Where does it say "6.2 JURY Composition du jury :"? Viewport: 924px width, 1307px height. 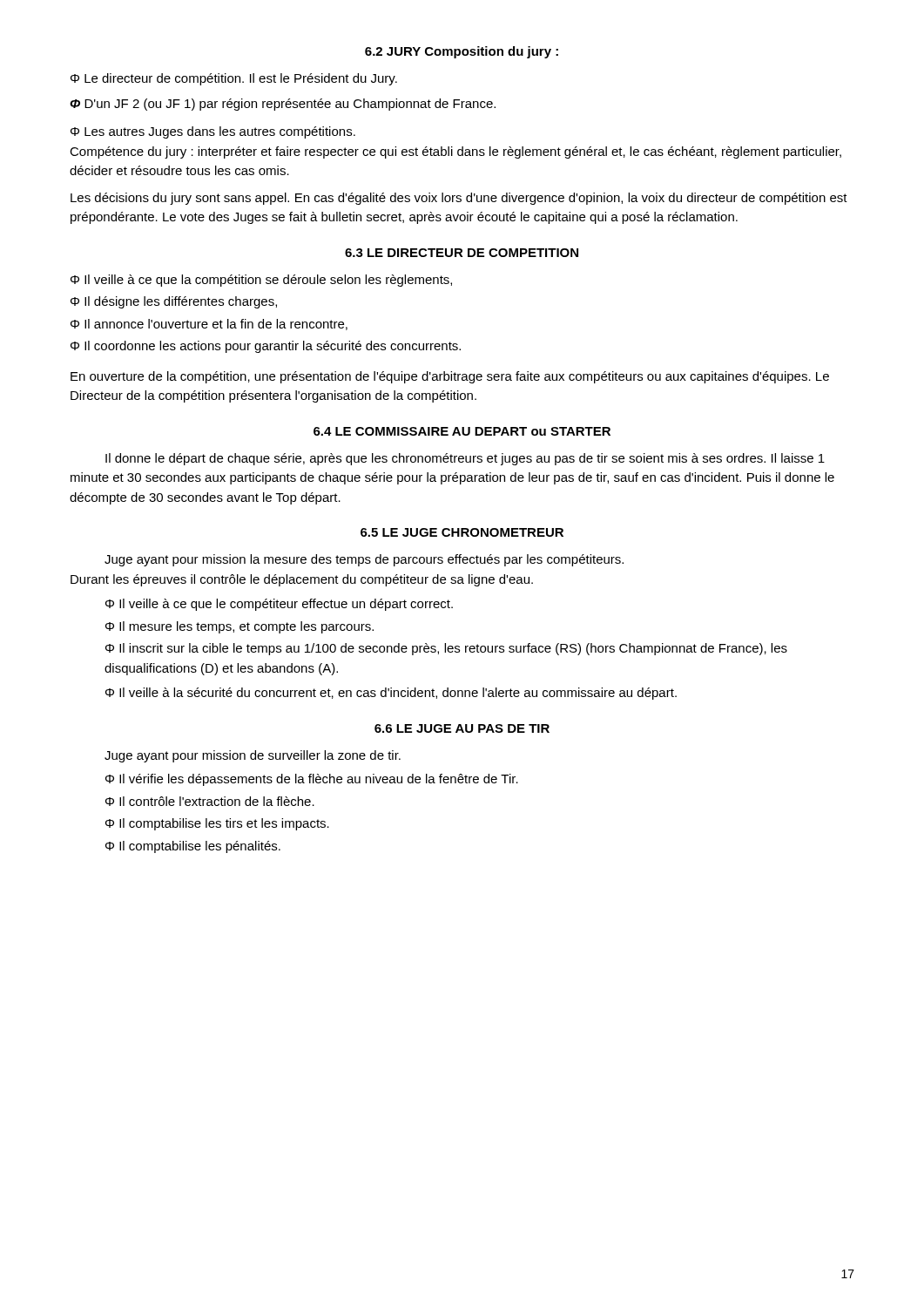point(462,51)
